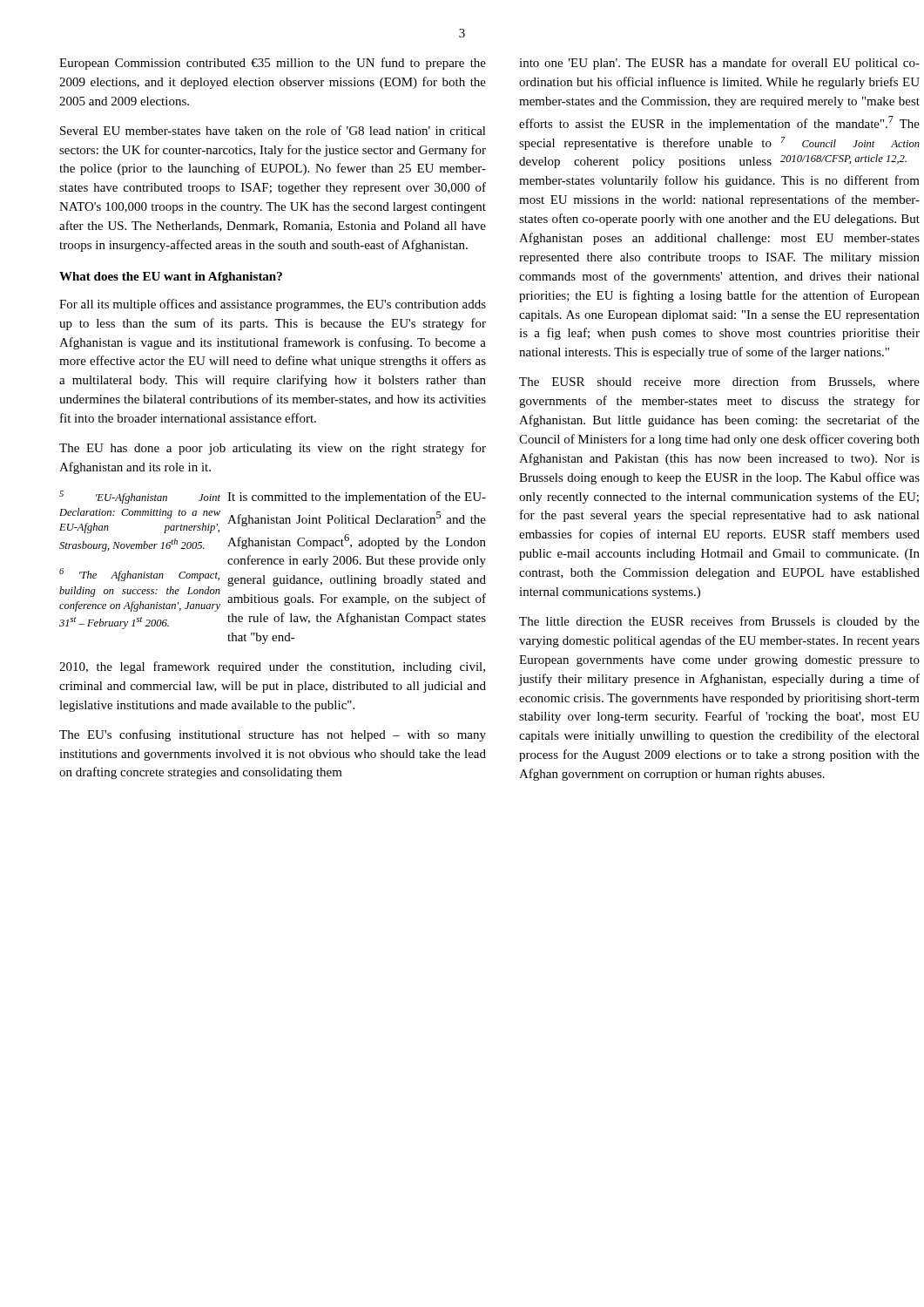Screen dimensions: 1307x924
Task: Find the passage starting "The little direction the"
Action: [719, 698]
